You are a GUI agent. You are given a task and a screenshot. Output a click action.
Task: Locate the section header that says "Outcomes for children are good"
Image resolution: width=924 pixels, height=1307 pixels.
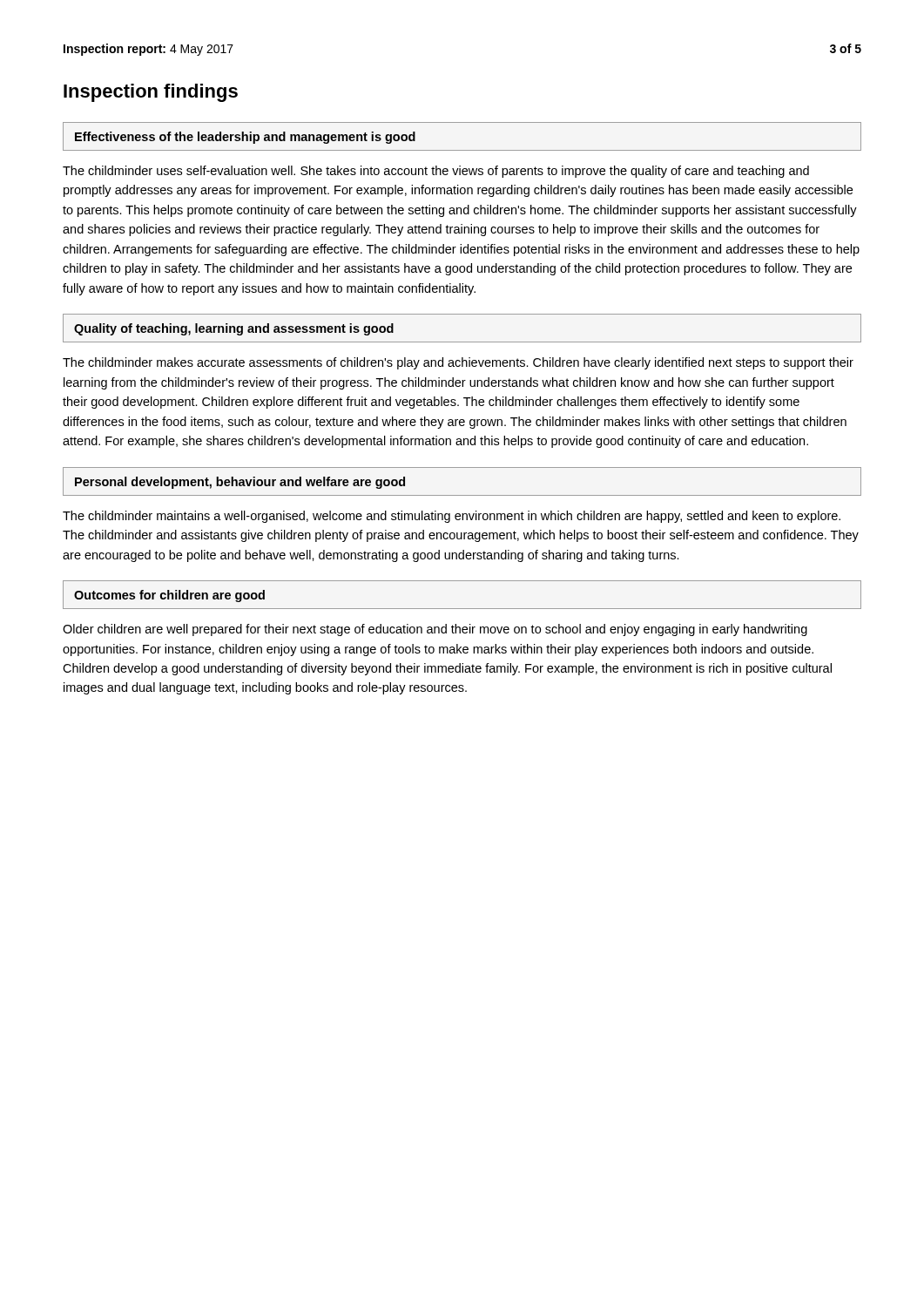(170, 595)
